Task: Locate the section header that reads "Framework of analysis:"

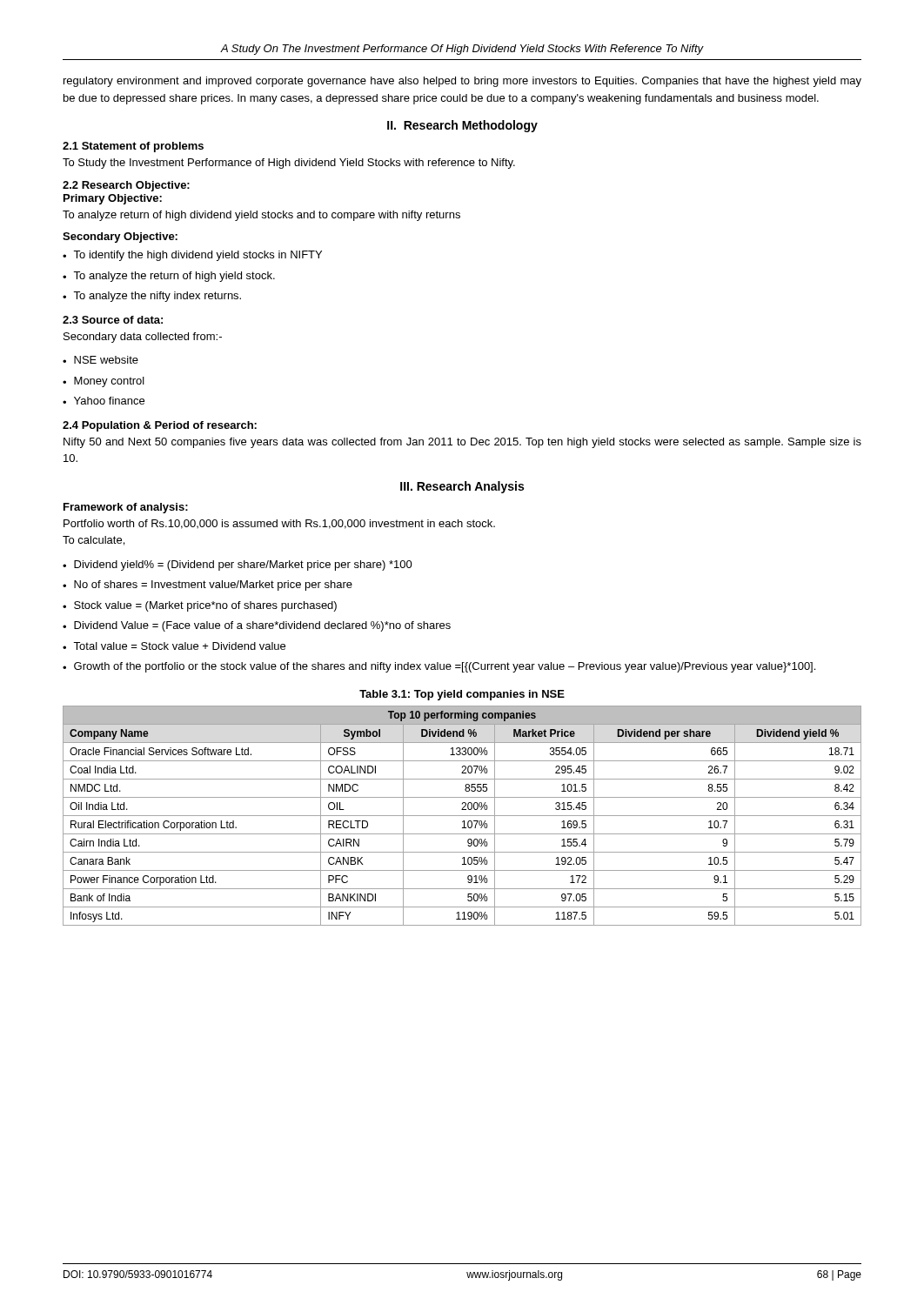Action: tap(126, 506)
